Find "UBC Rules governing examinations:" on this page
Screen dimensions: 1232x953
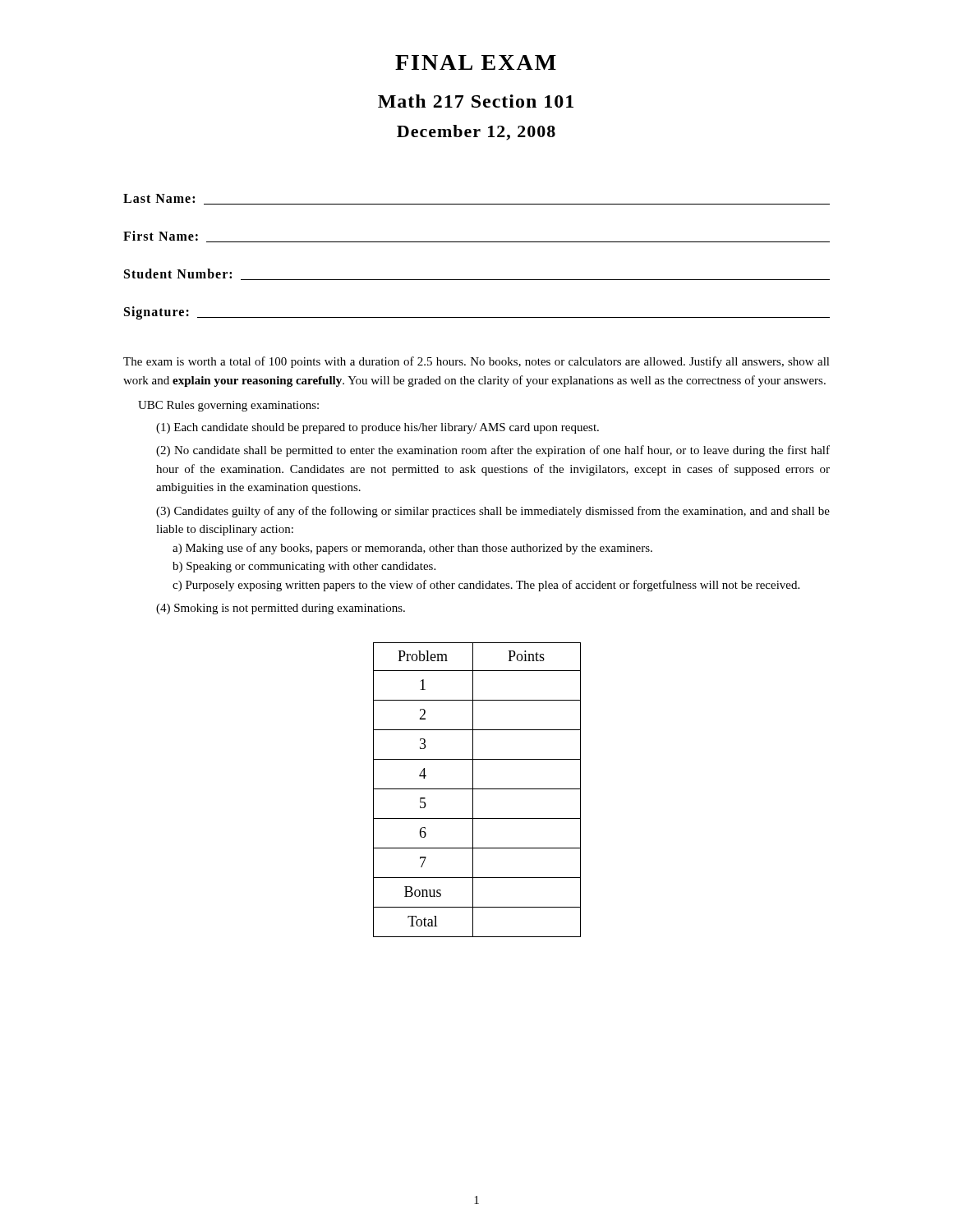[x=229, y=405]
